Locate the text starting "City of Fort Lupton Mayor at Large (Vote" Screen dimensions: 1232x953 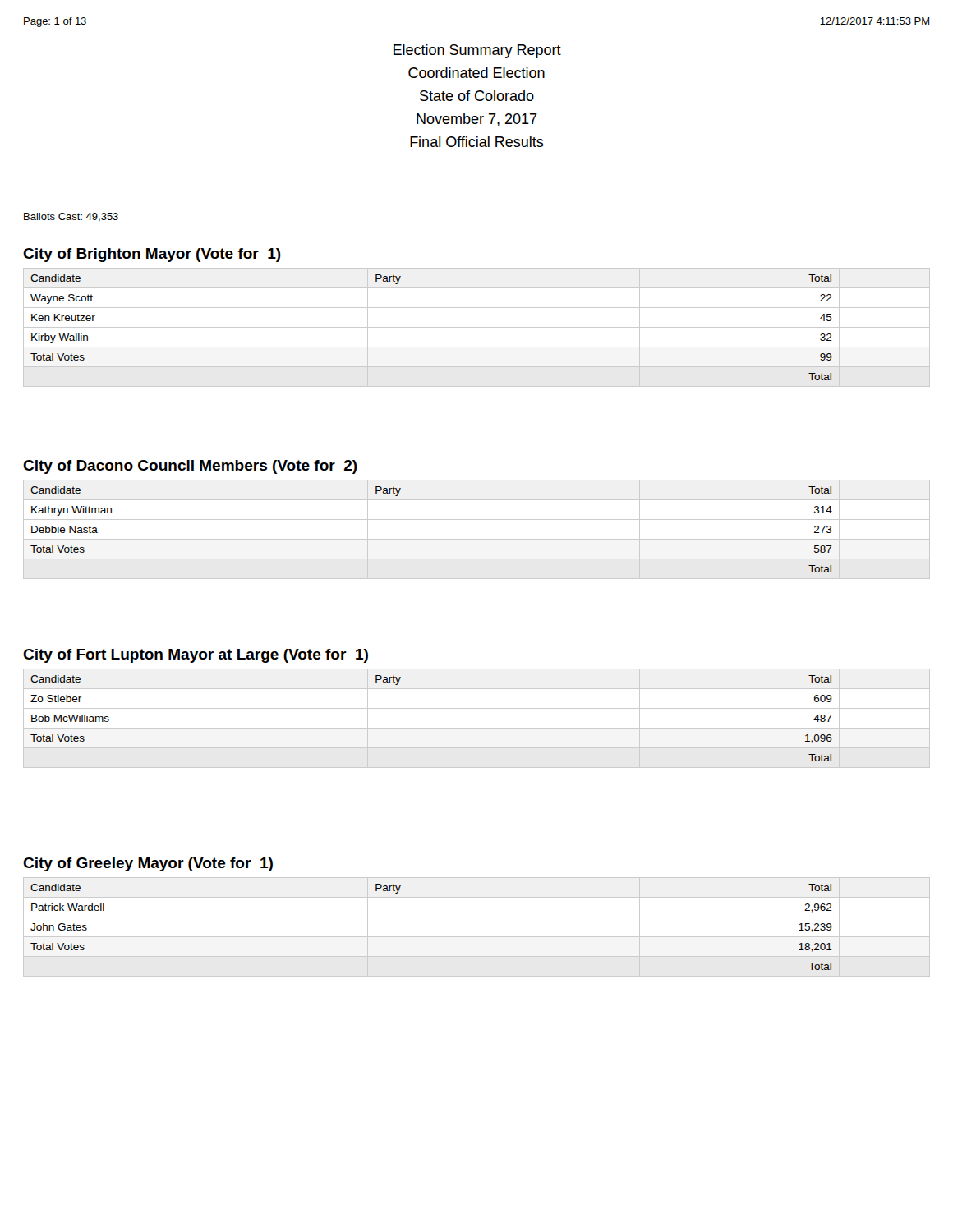[x=196, y=654]
